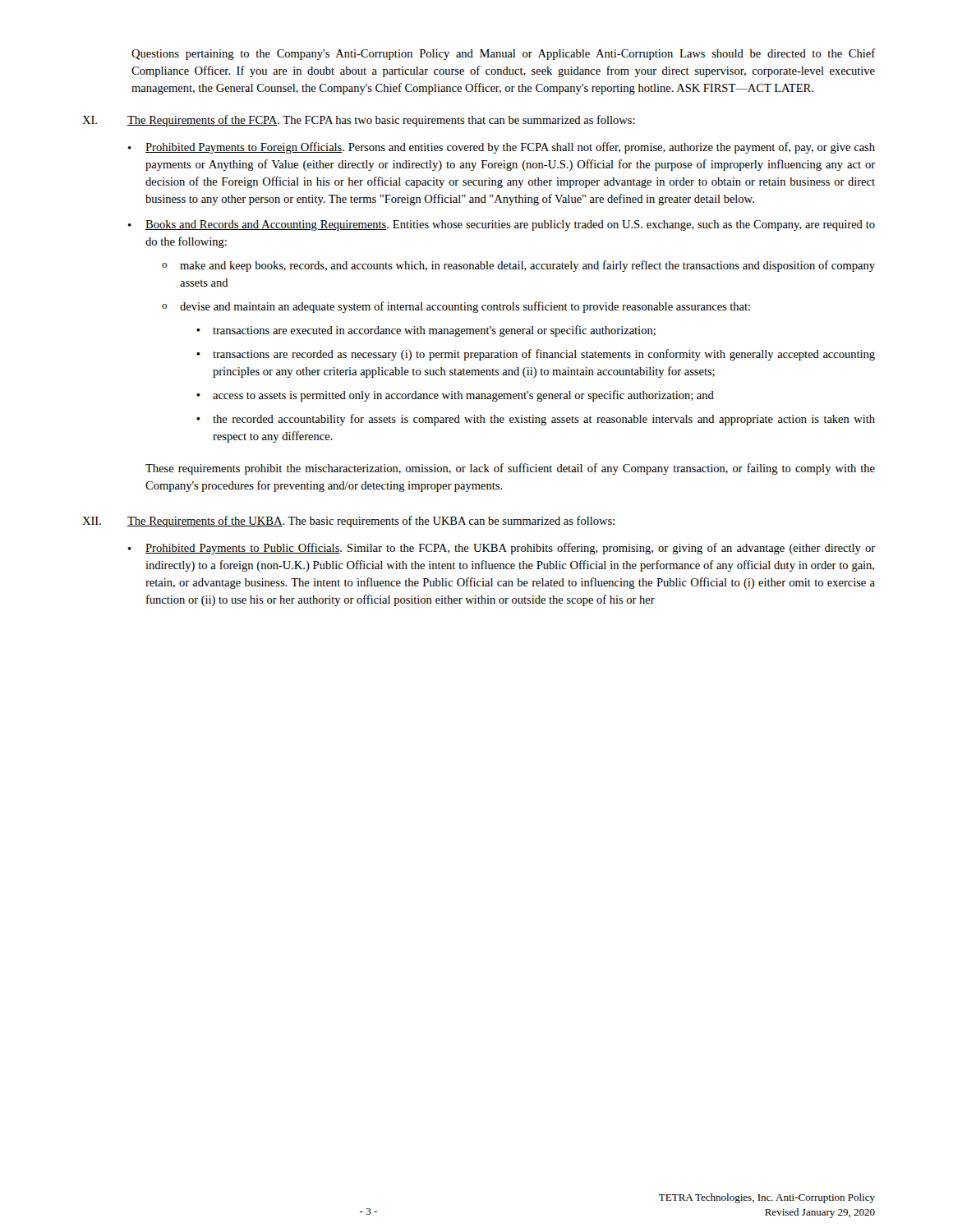The height and width of the screenshot is (1232, 953).
Task: Point to the block beginning "▪ access to assets"
Action: (x=536, y=396)
